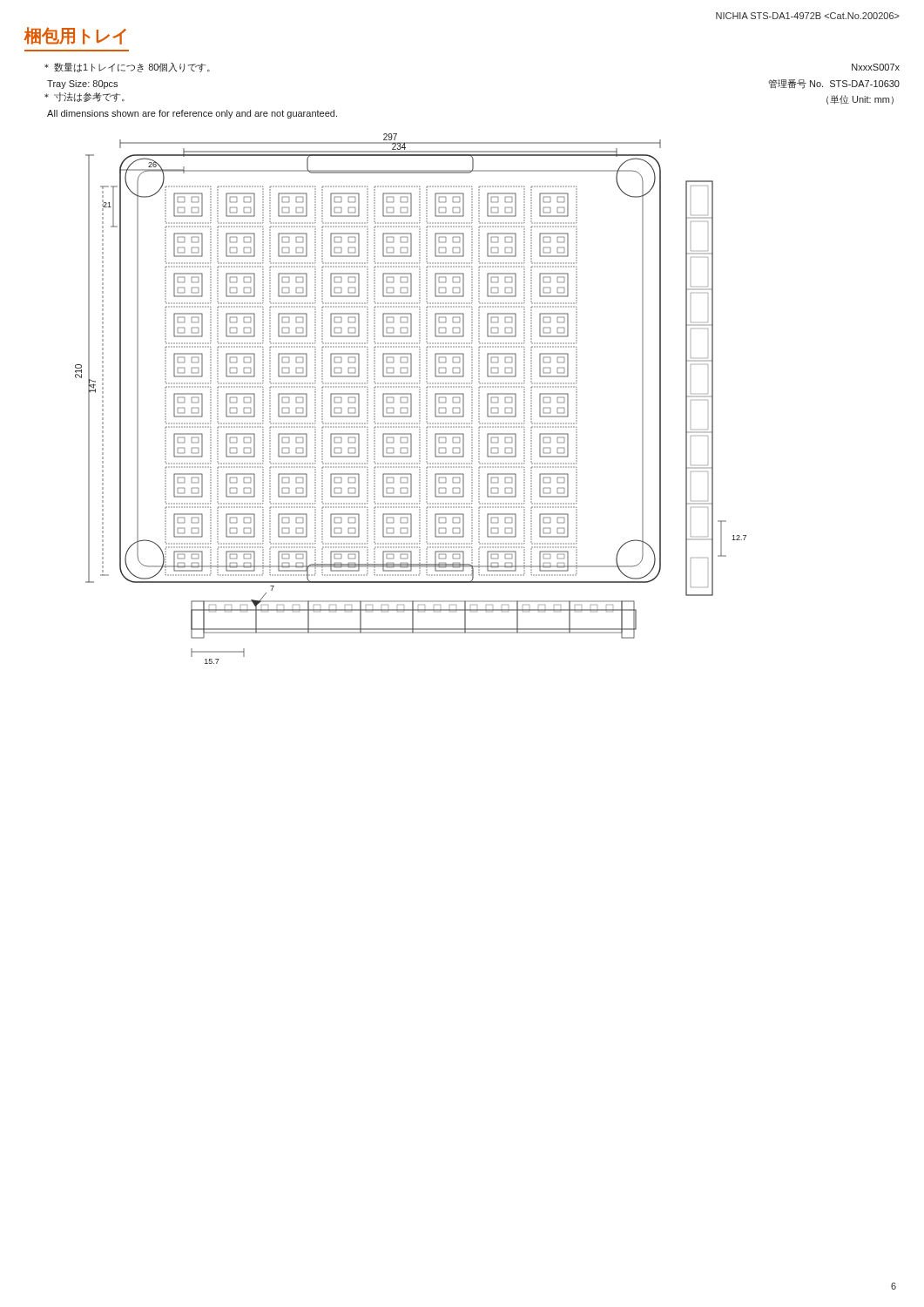
Task: Find the element starting "＊ 寸法は参考です。 All dimensions shown"
Action: pyautogui.click(x=190, y=105)
